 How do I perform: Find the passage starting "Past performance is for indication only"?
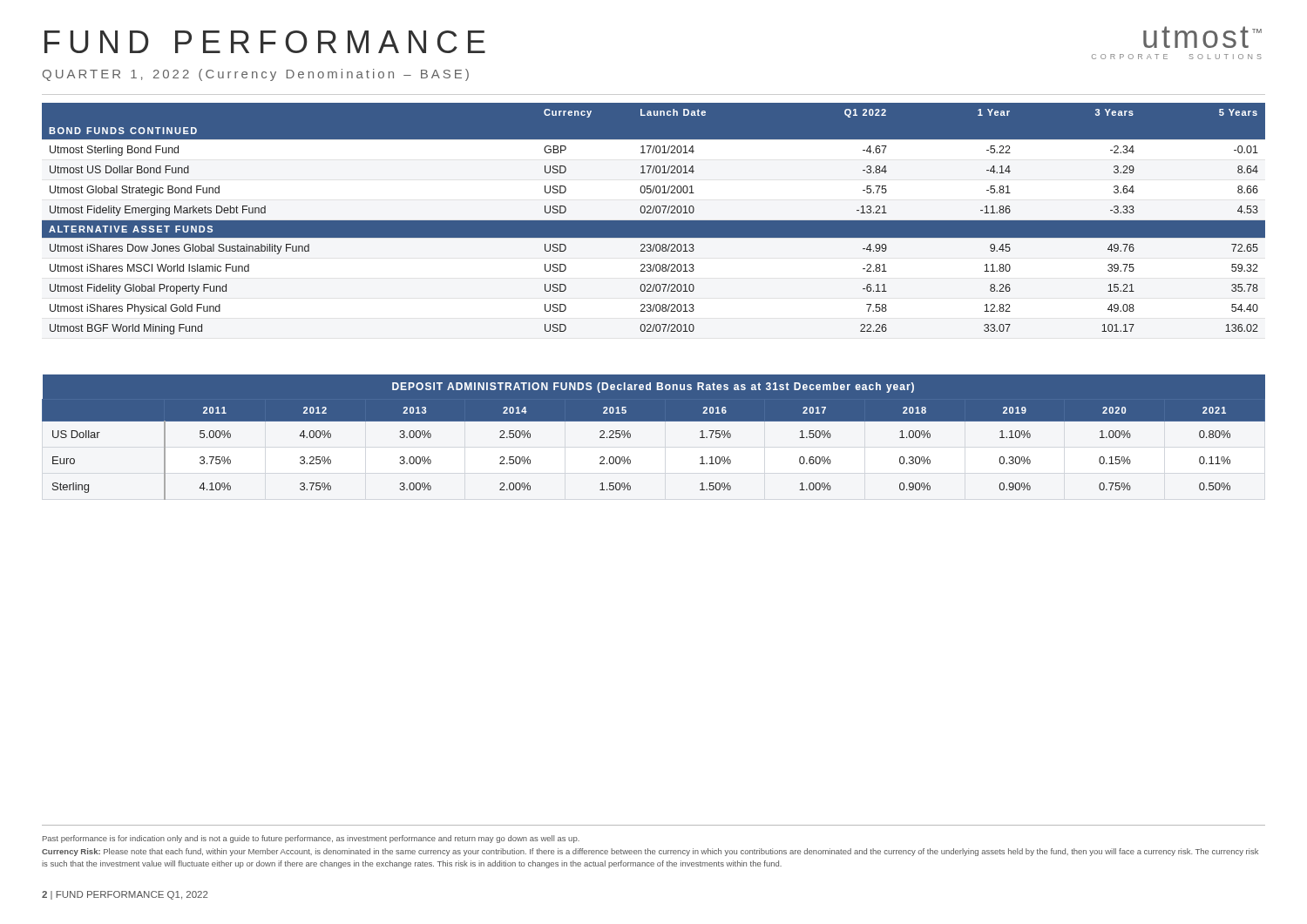(654, 851)
